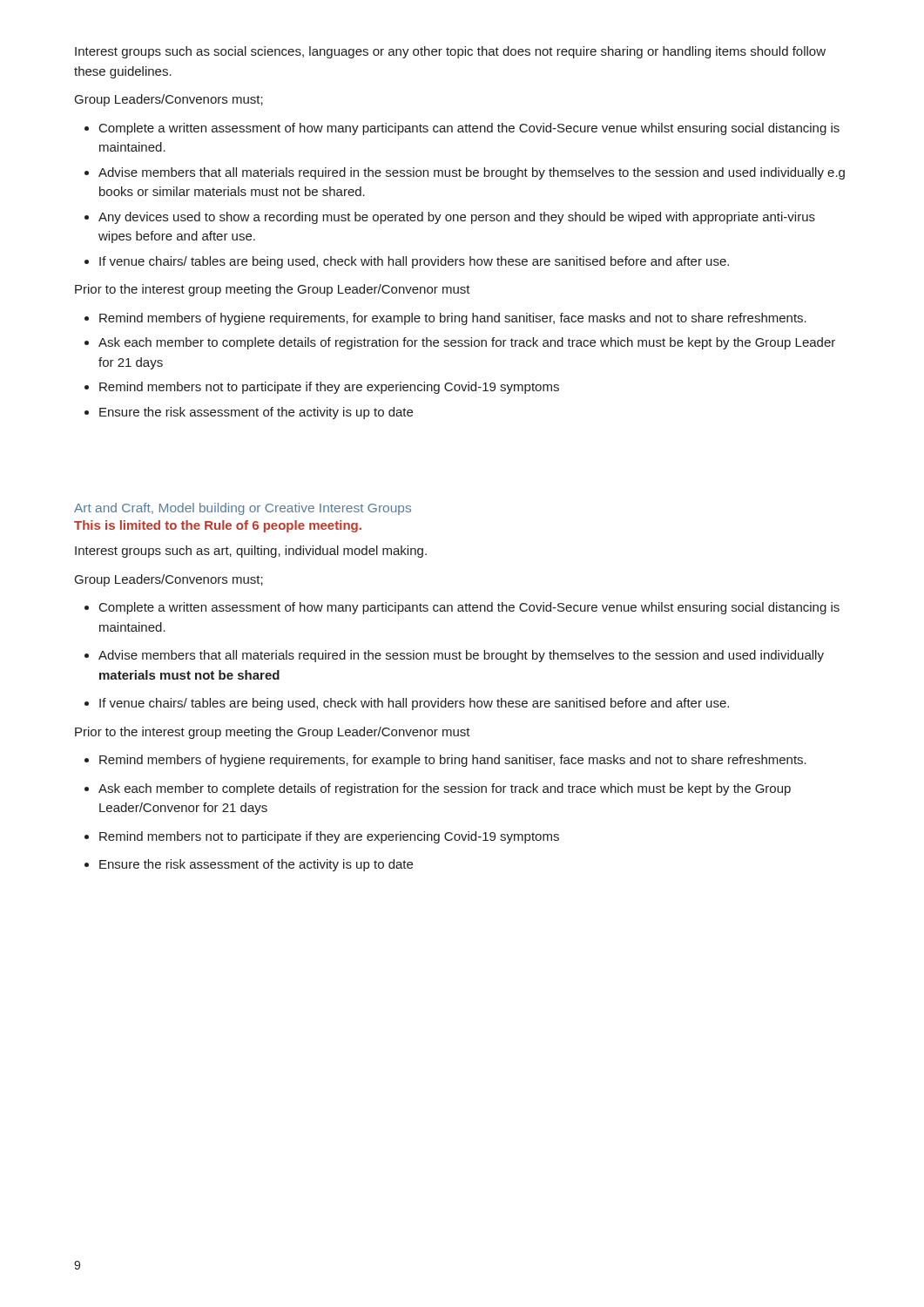Find the block on this page that starts "Any devices used to show"

click(457, 226)
